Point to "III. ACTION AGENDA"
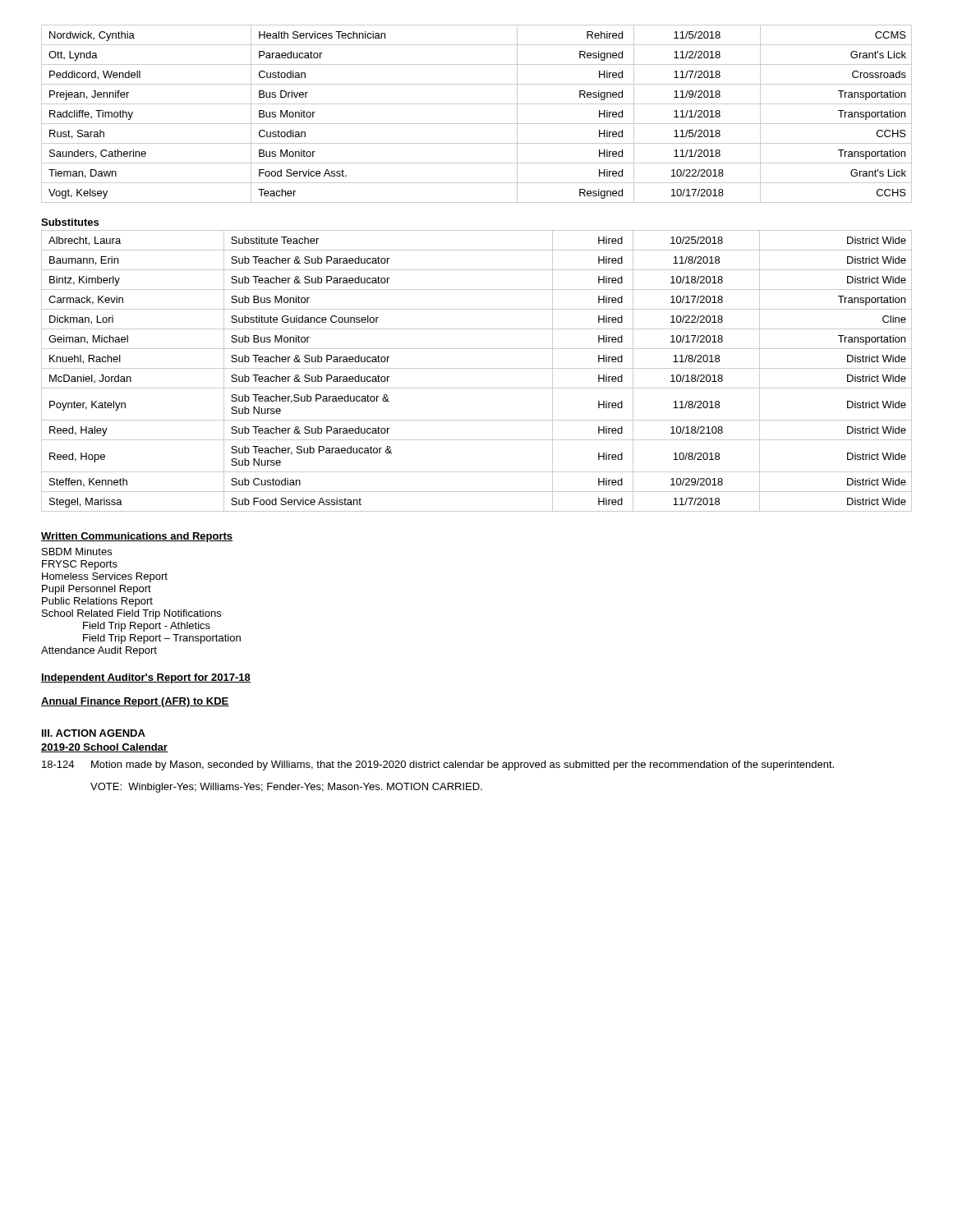953x1232 pixels. [x=93, y=733]
